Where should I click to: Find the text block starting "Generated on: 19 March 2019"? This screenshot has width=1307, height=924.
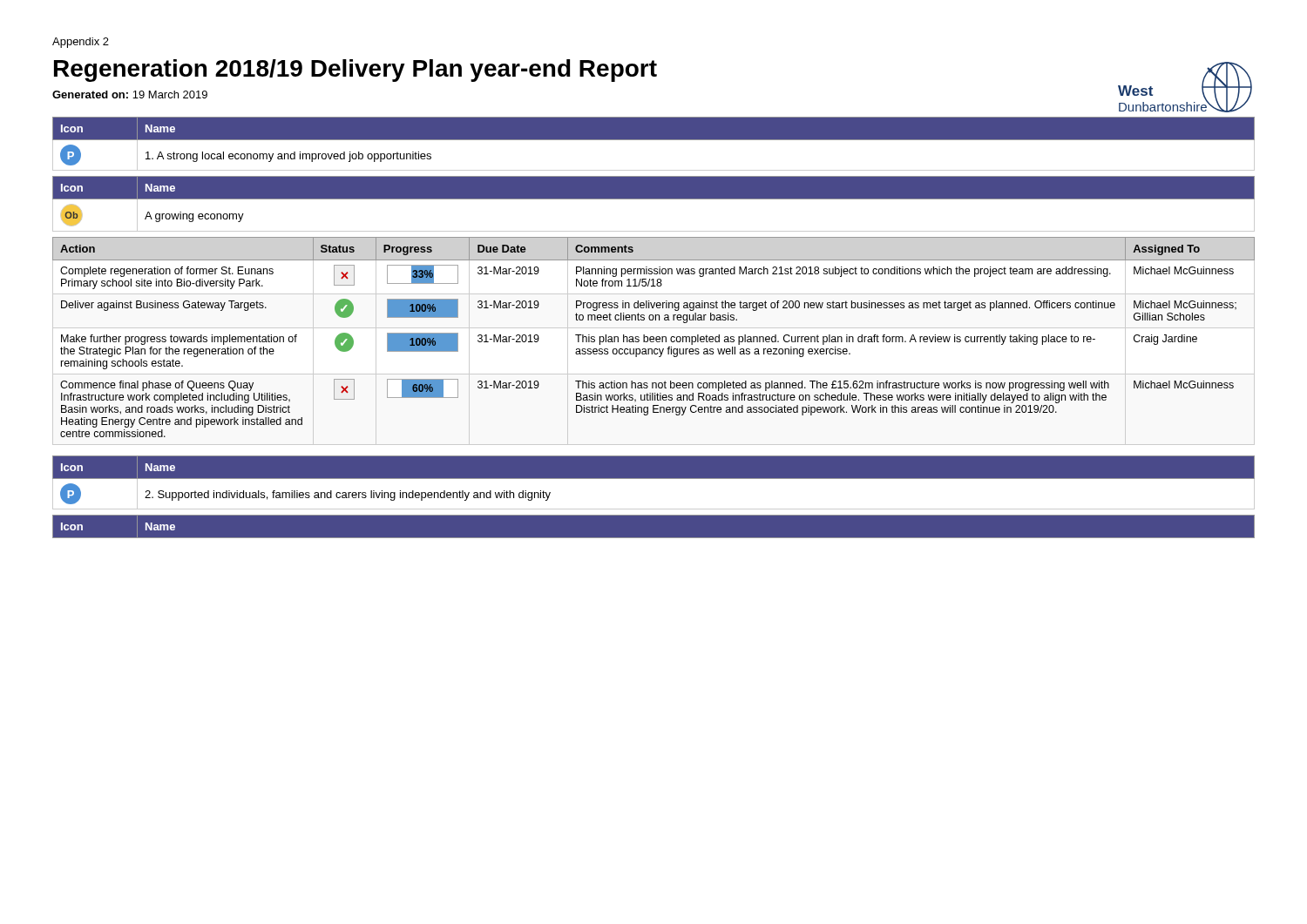tap(130, 94)
